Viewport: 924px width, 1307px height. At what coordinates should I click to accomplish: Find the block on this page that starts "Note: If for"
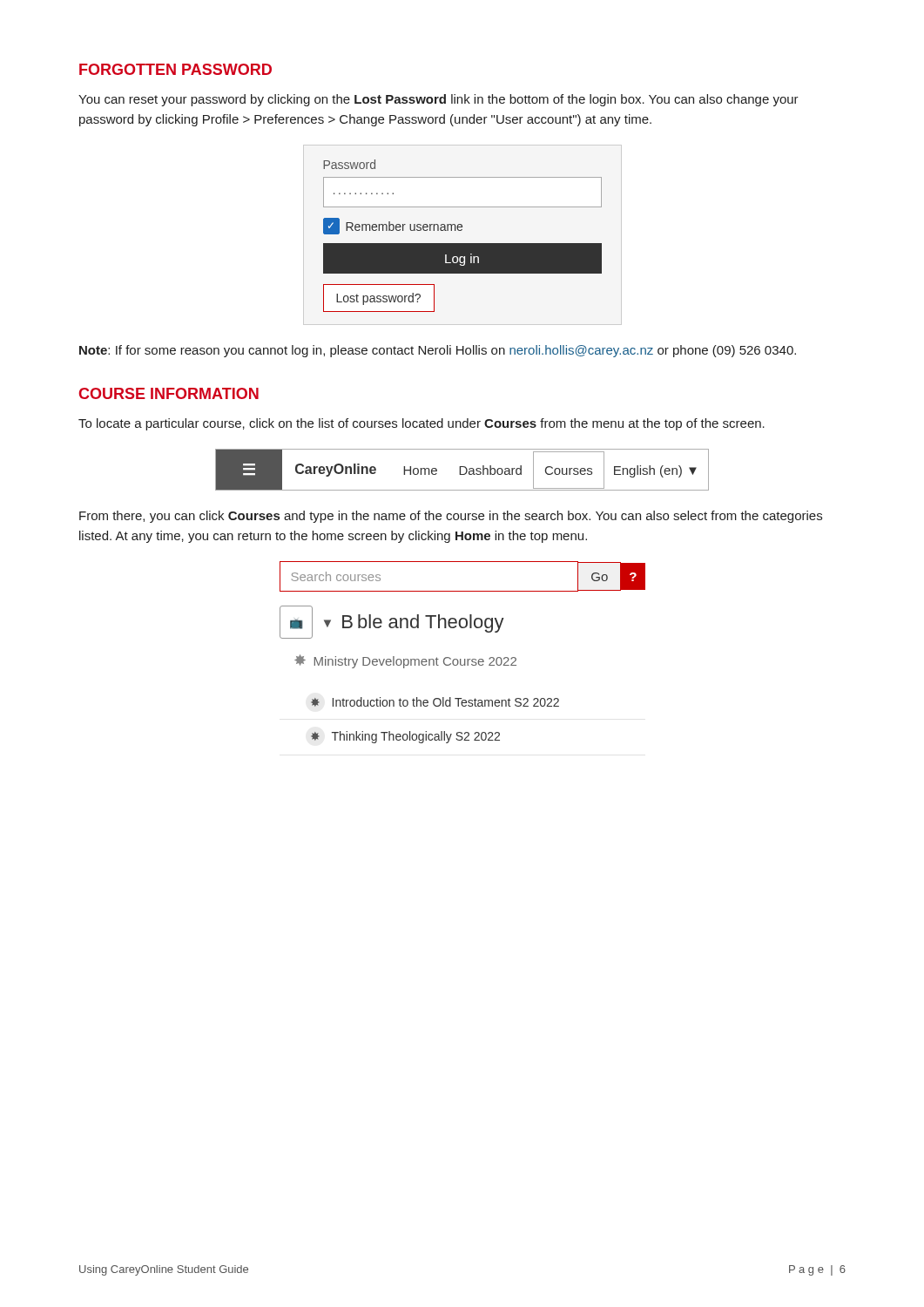438,350
